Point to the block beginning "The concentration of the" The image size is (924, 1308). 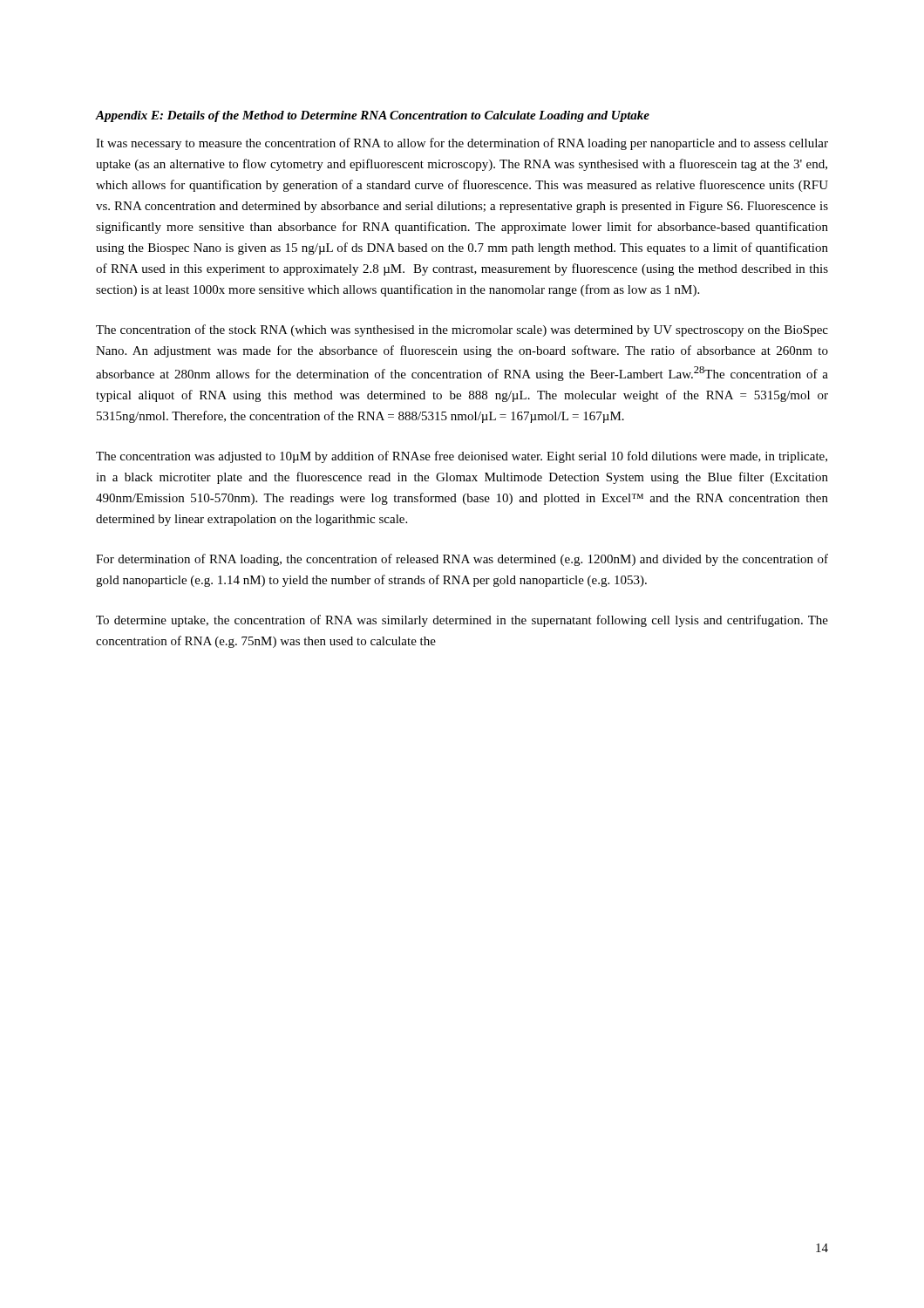tap(462, 373)
